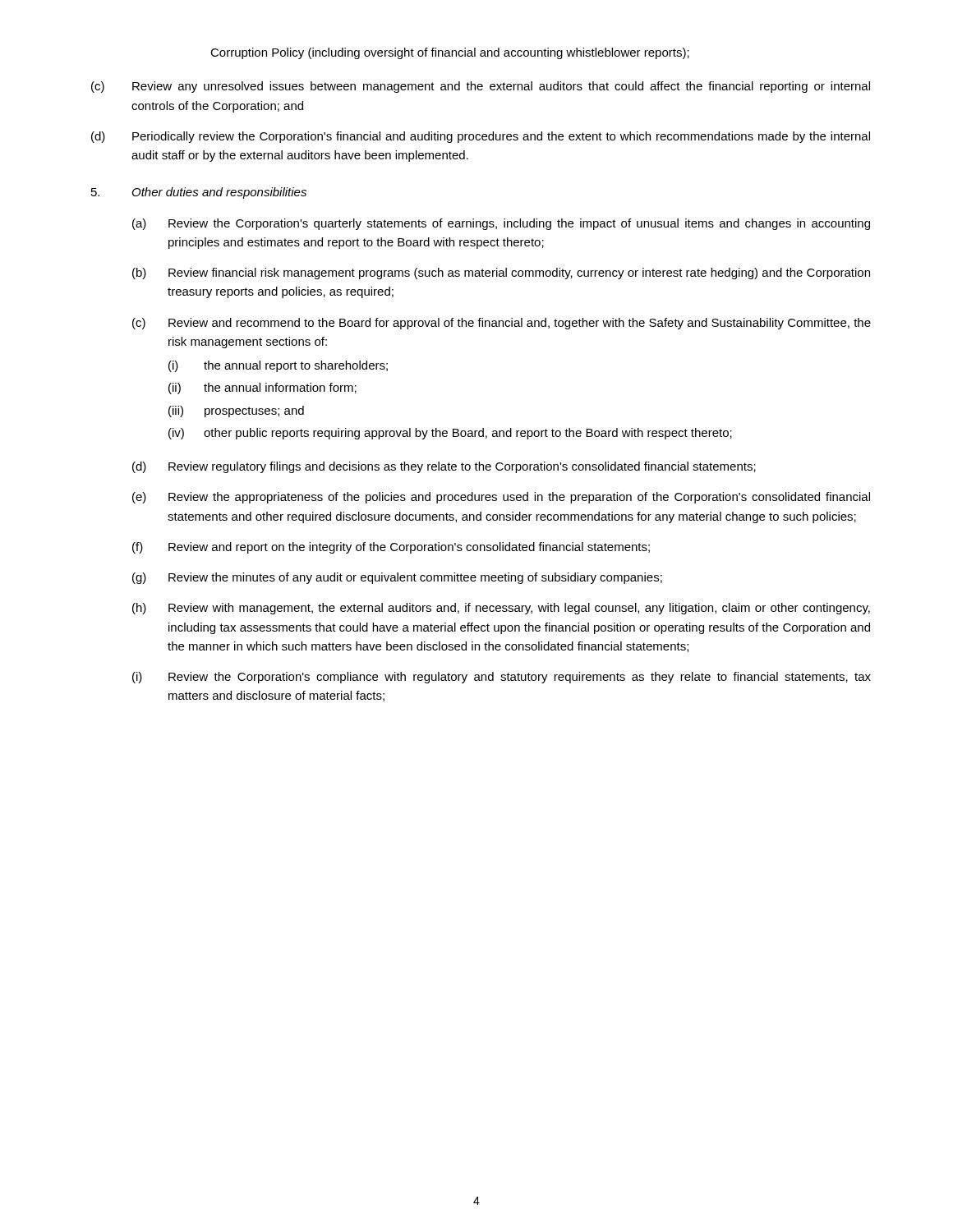953x1232 pixels.
Task: Locate the block of text that opens with "(e) Review the"
Action: coord(501,506)
